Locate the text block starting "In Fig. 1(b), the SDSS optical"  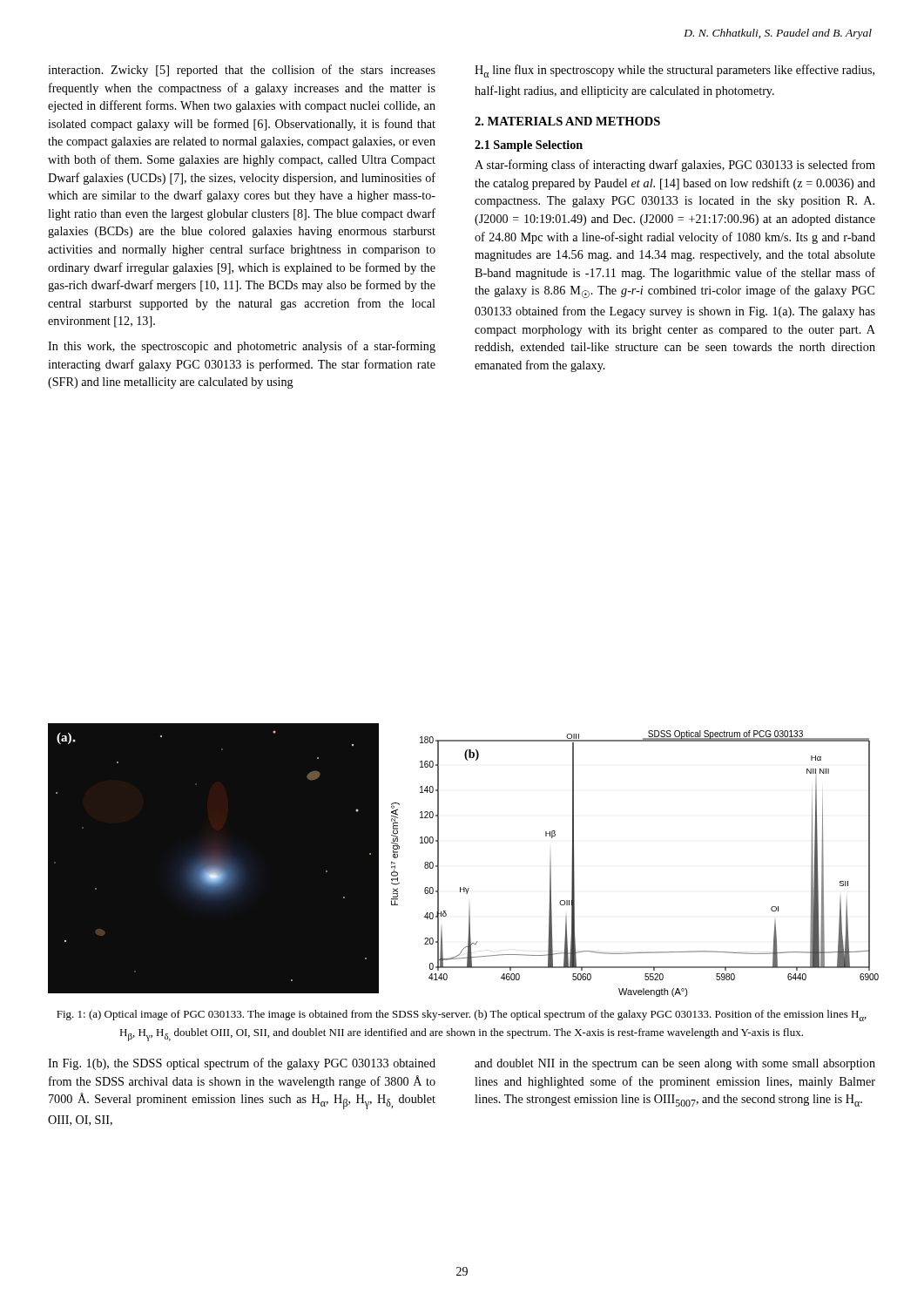242,1092
